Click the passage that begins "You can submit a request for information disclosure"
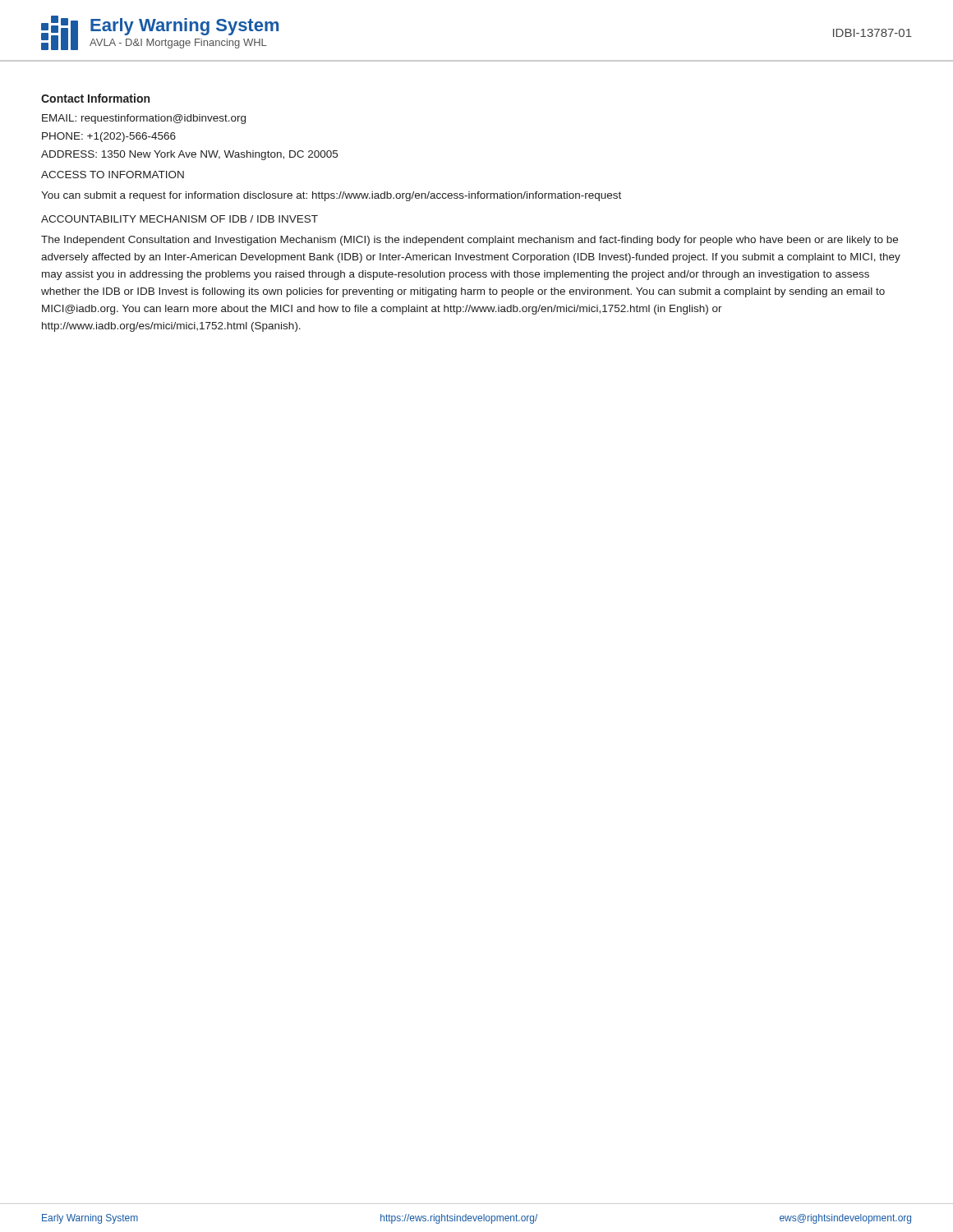 coord(331,195)
